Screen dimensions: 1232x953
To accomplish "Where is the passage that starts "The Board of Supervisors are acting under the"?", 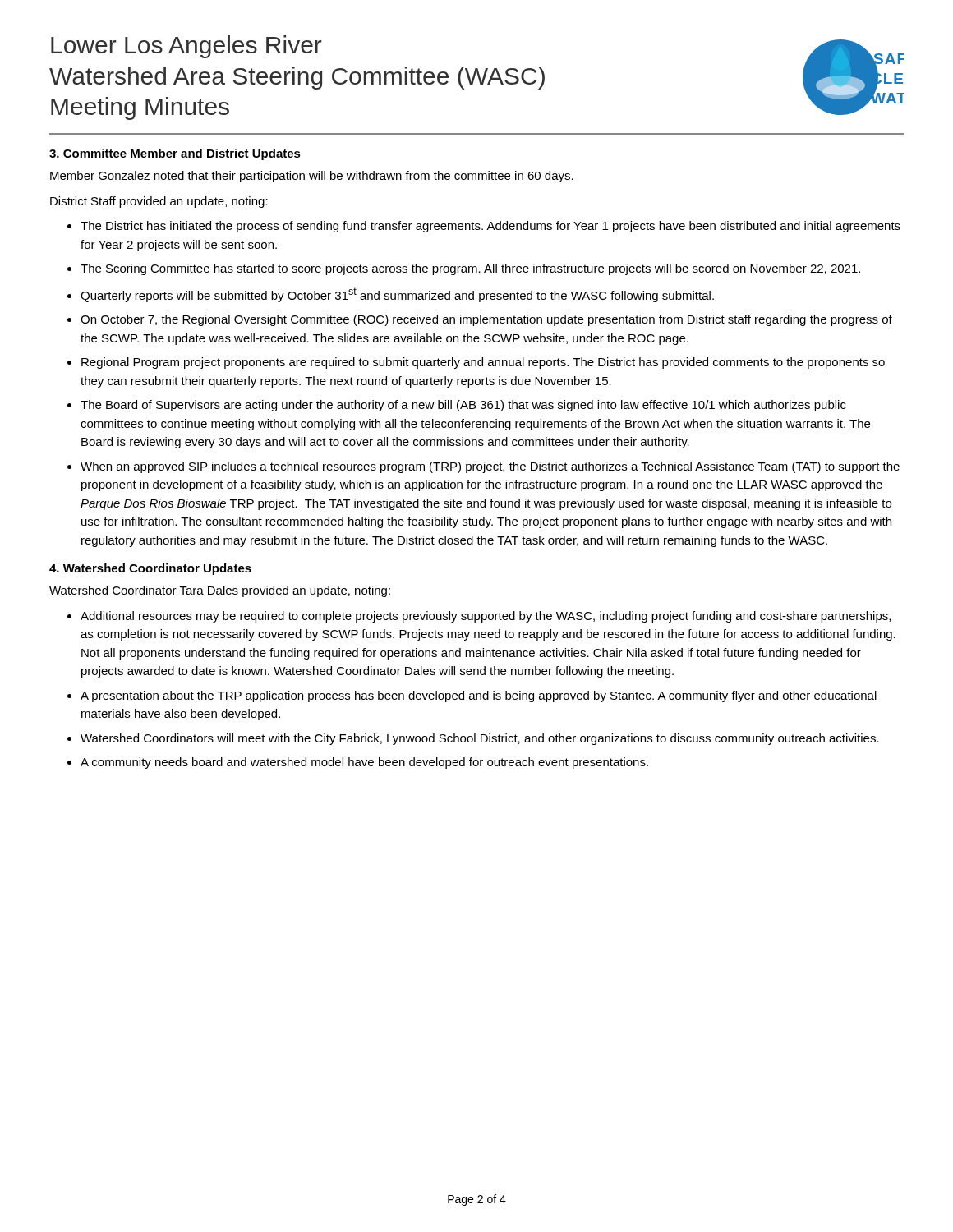I will click(476, 423).
